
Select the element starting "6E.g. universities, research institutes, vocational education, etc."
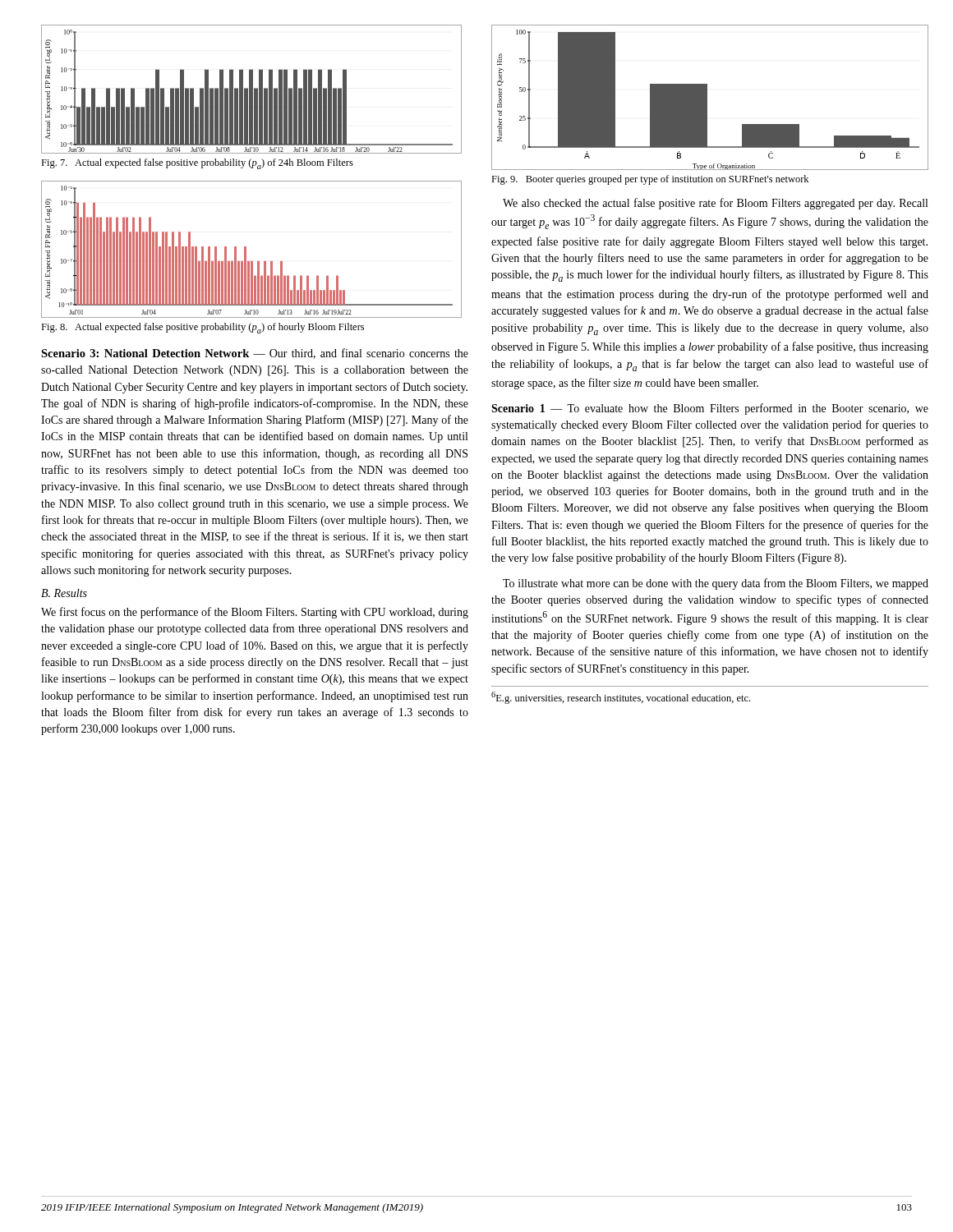pos(621,697)
